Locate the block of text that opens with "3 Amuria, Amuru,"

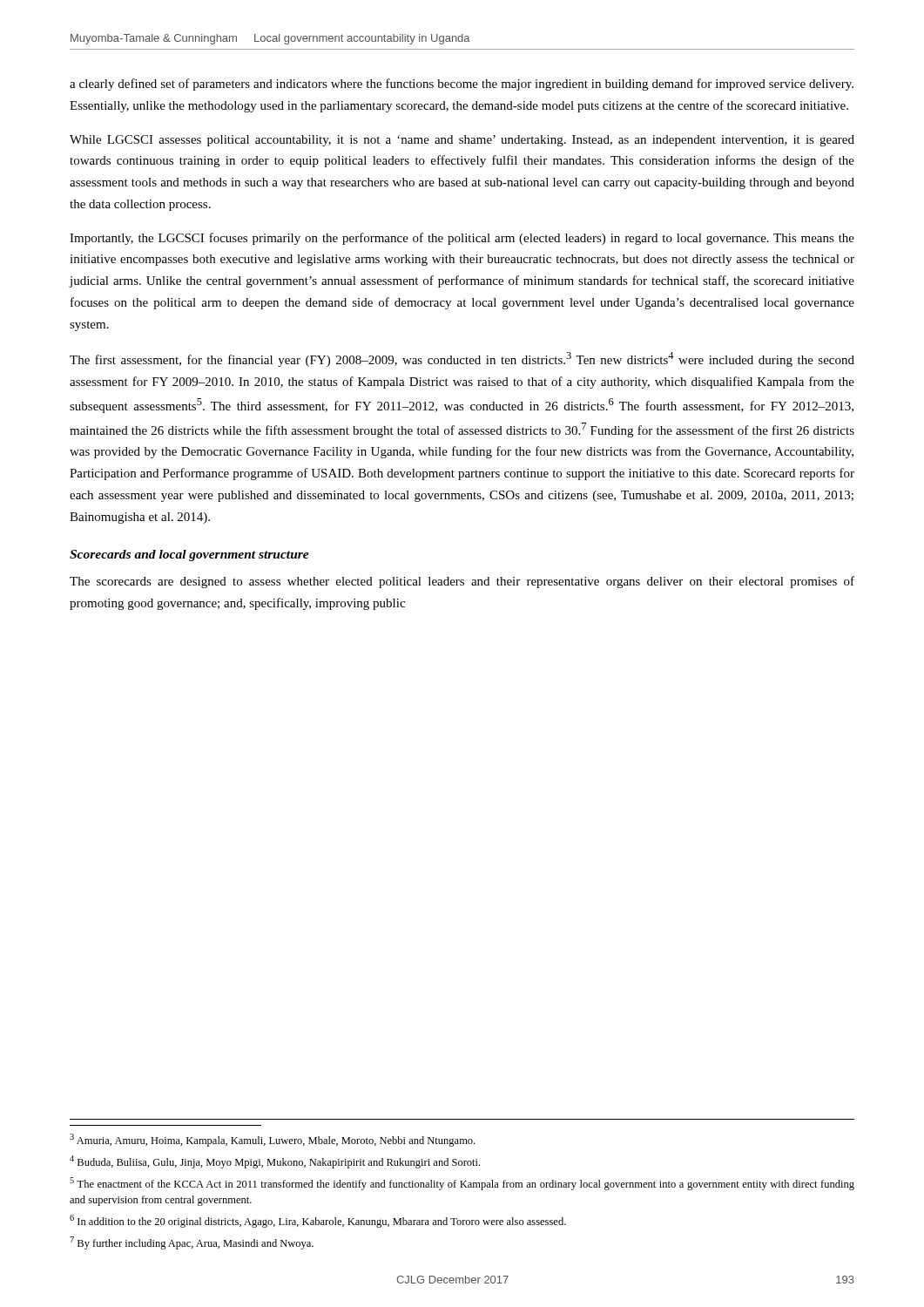coord(273,1139)
